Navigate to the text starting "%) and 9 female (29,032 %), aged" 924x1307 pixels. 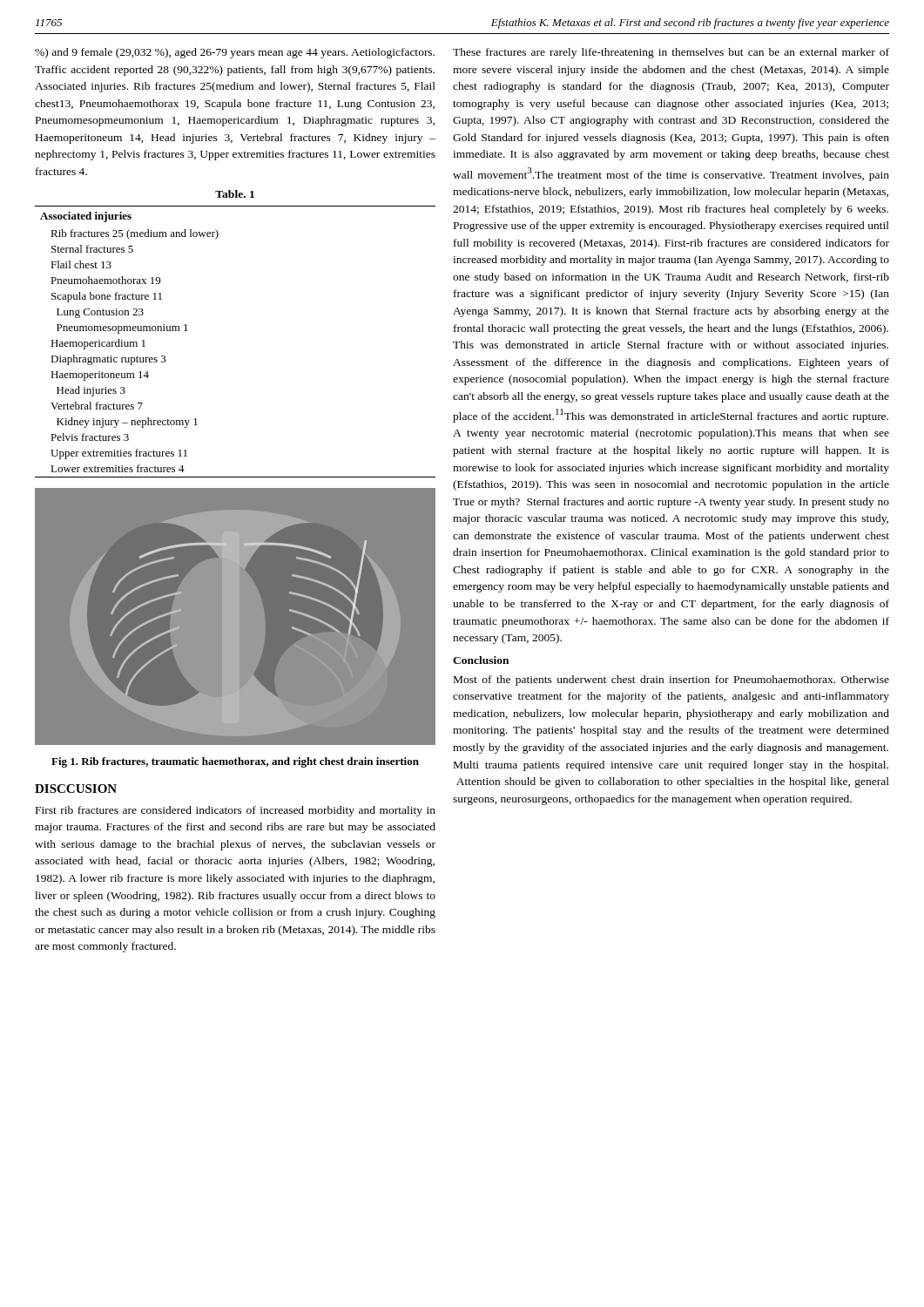(x=235, y=112)
